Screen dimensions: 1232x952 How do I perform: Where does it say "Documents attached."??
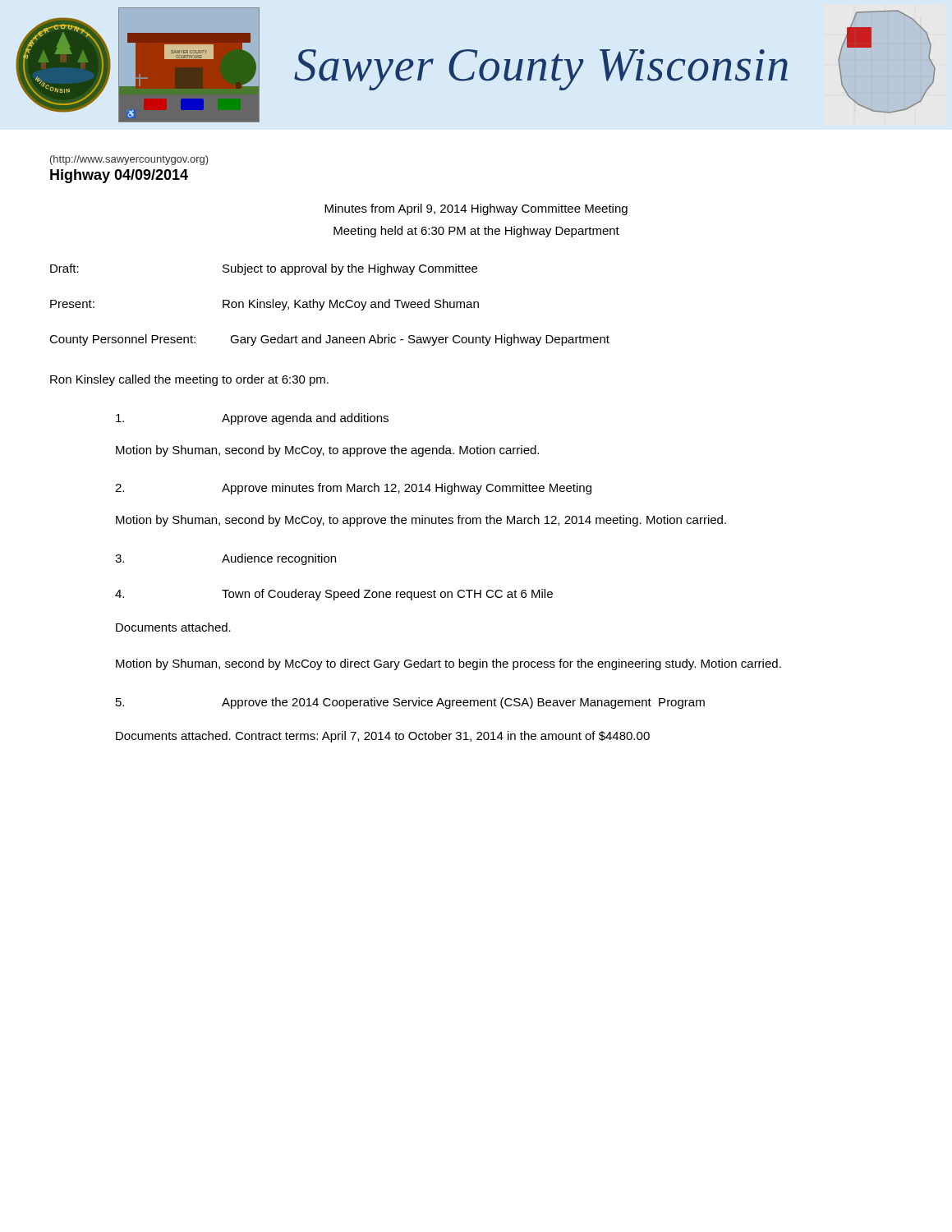coord(173,627)
